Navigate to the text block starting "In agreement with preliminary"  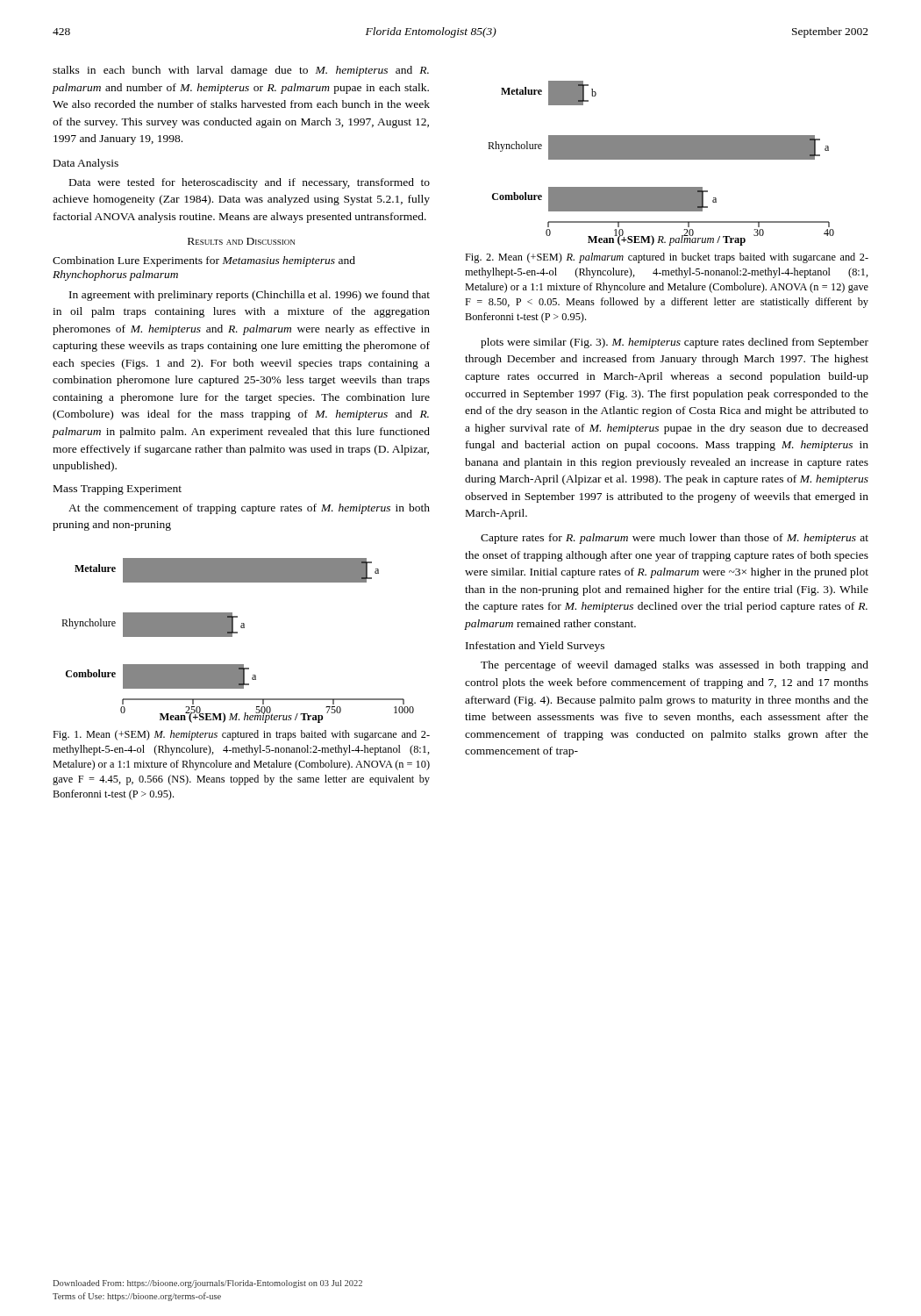pyautogui.click(x=241, y=380)
